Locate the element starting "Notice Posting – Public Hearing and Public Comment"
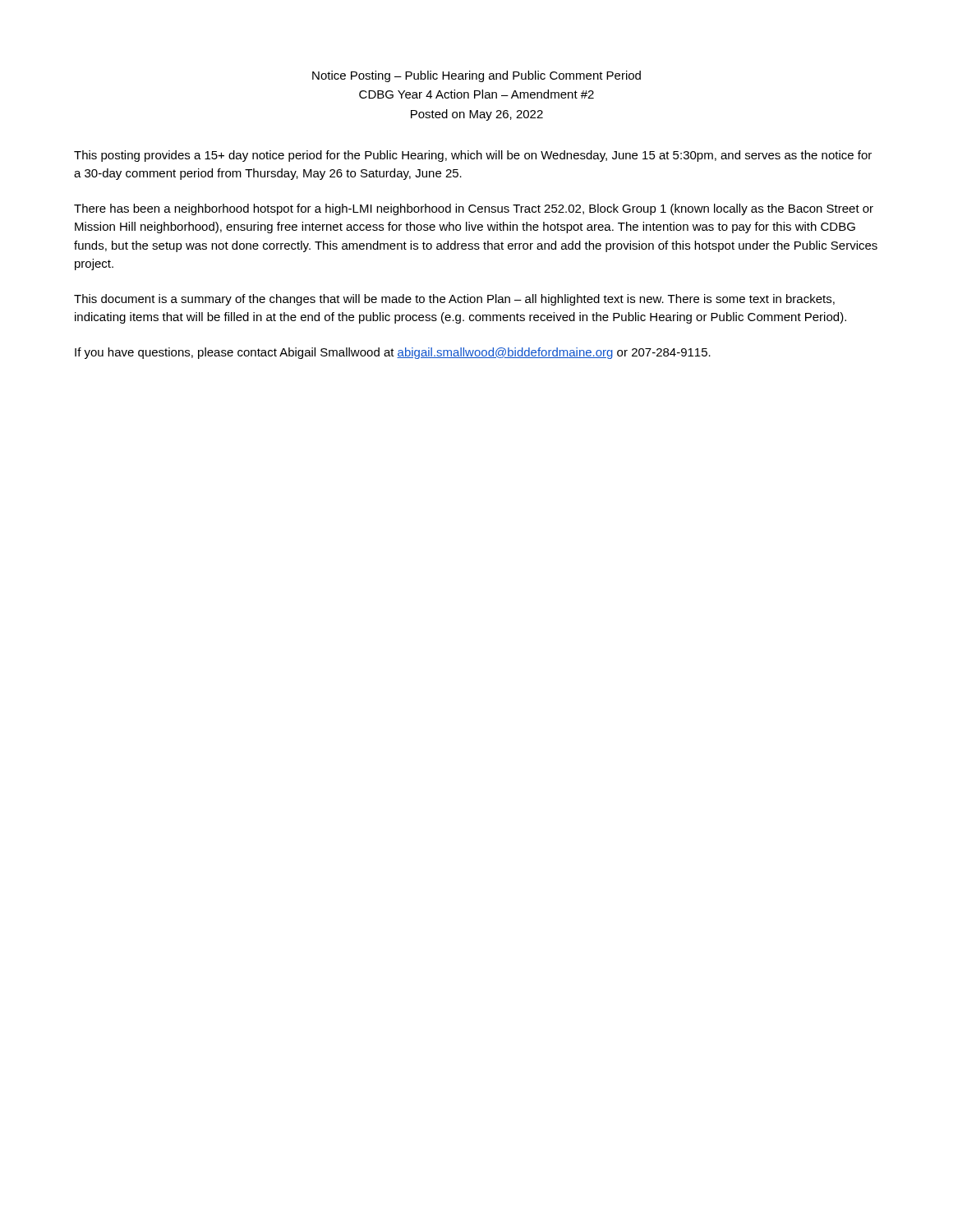This screenshot has width=953, height=1232. pos(476,94)
